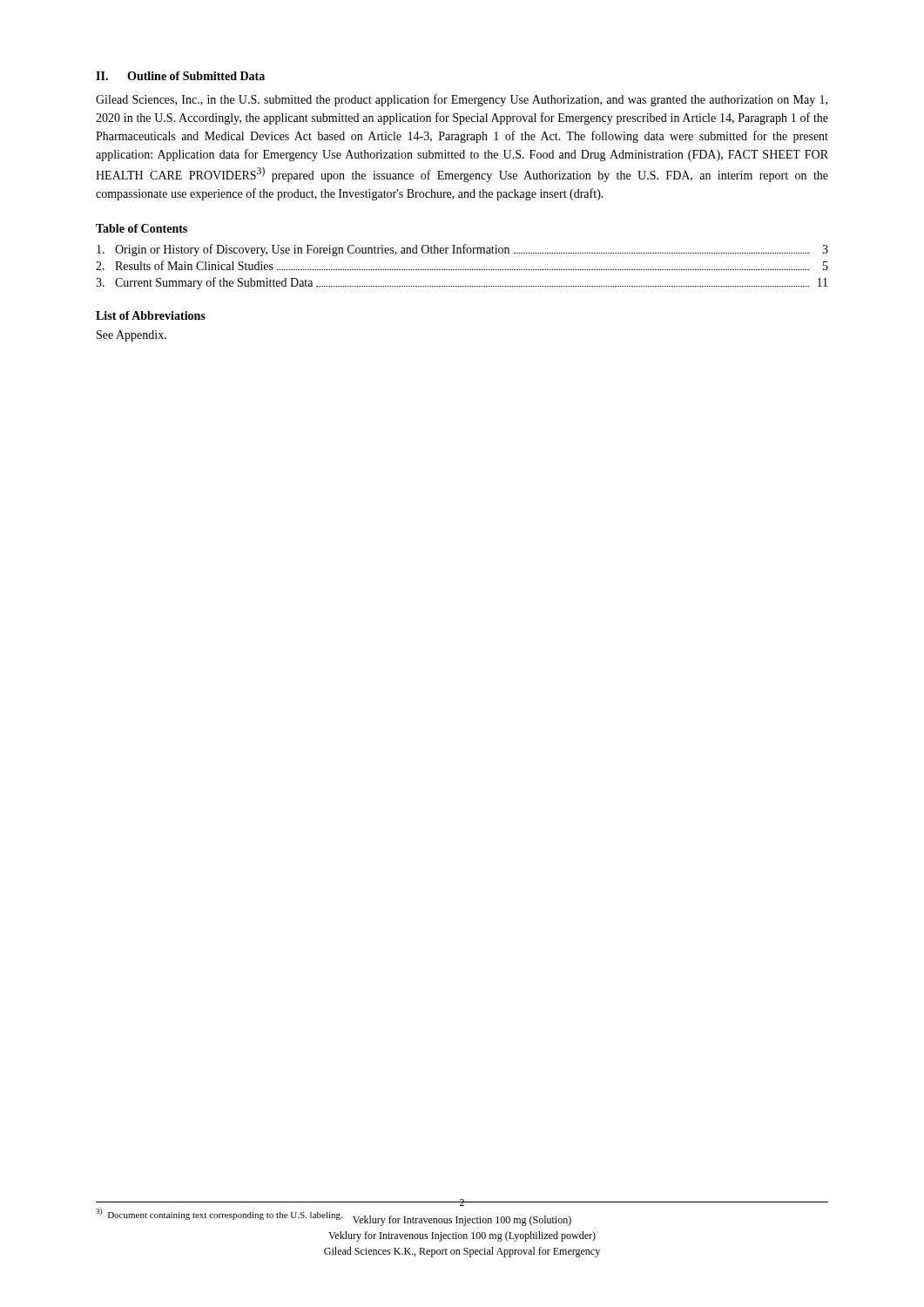Locate the list item containing "3. Current Summary"
The width and height of the screenshot is (924, 1307).
pos(462,283)
